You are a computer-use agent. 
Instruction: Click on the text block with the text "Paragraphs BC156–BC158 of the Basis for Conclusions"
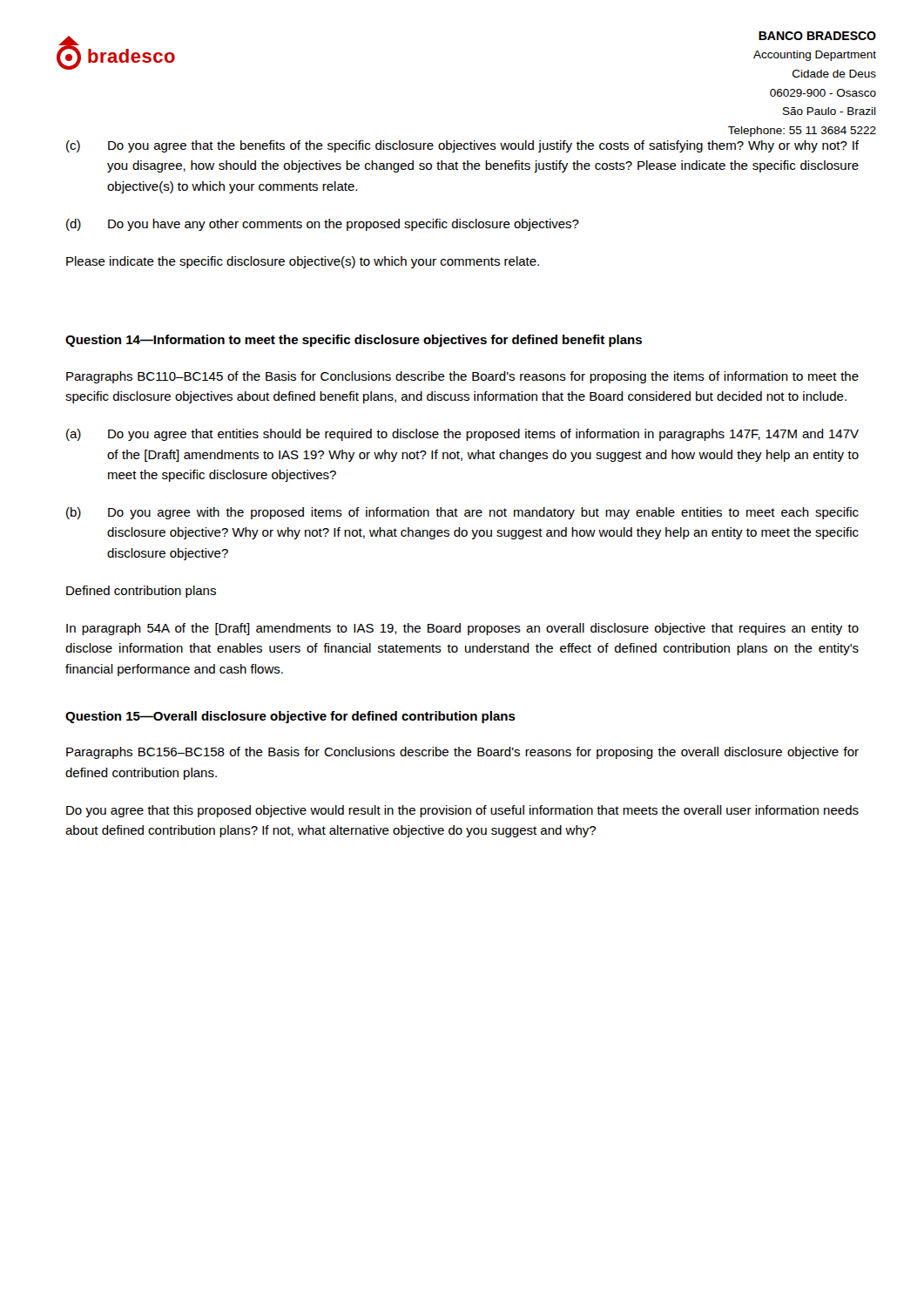[x=462, y=762]
